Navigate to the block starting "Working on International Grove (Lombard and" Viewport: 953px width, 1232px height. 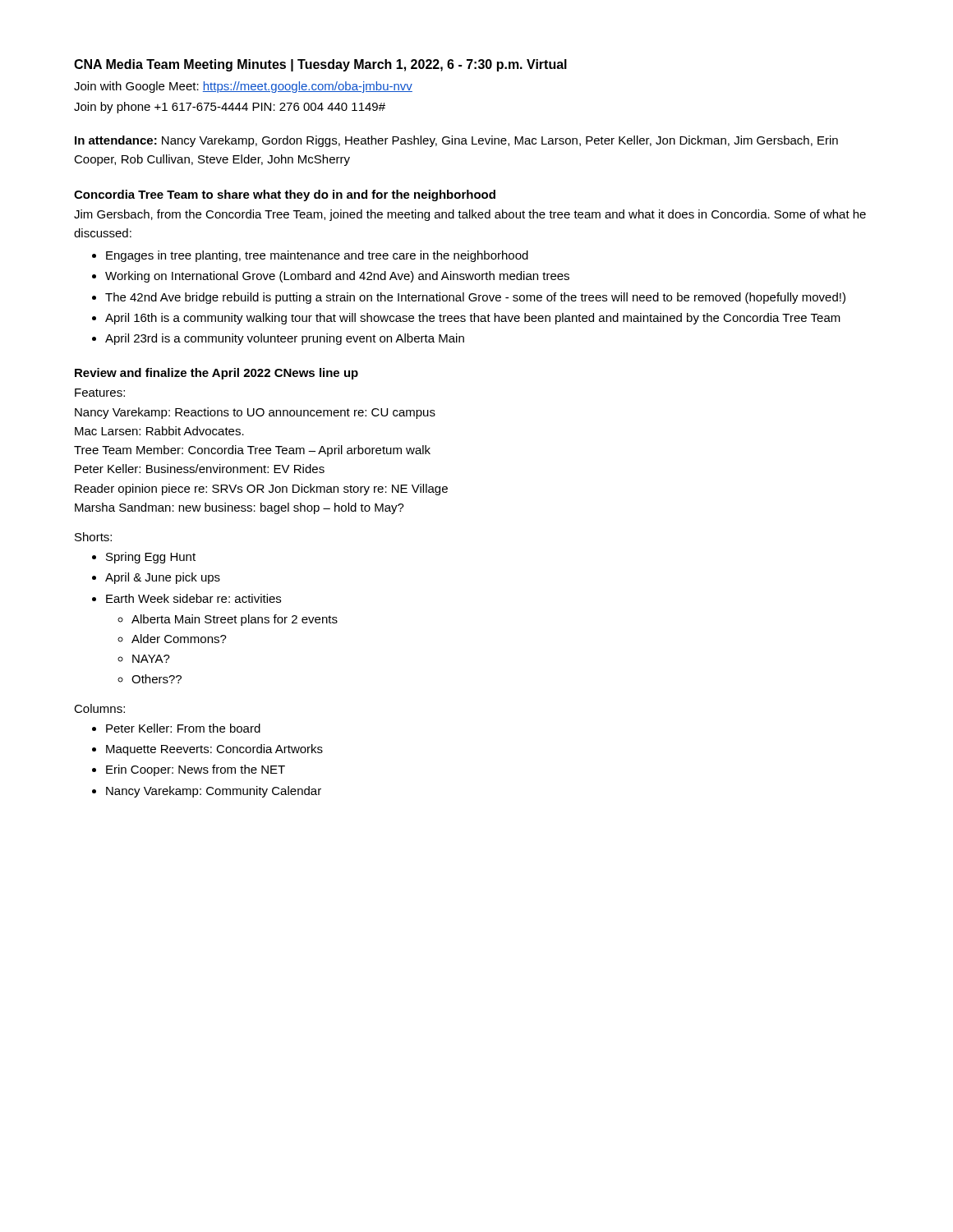click(338, 276)
